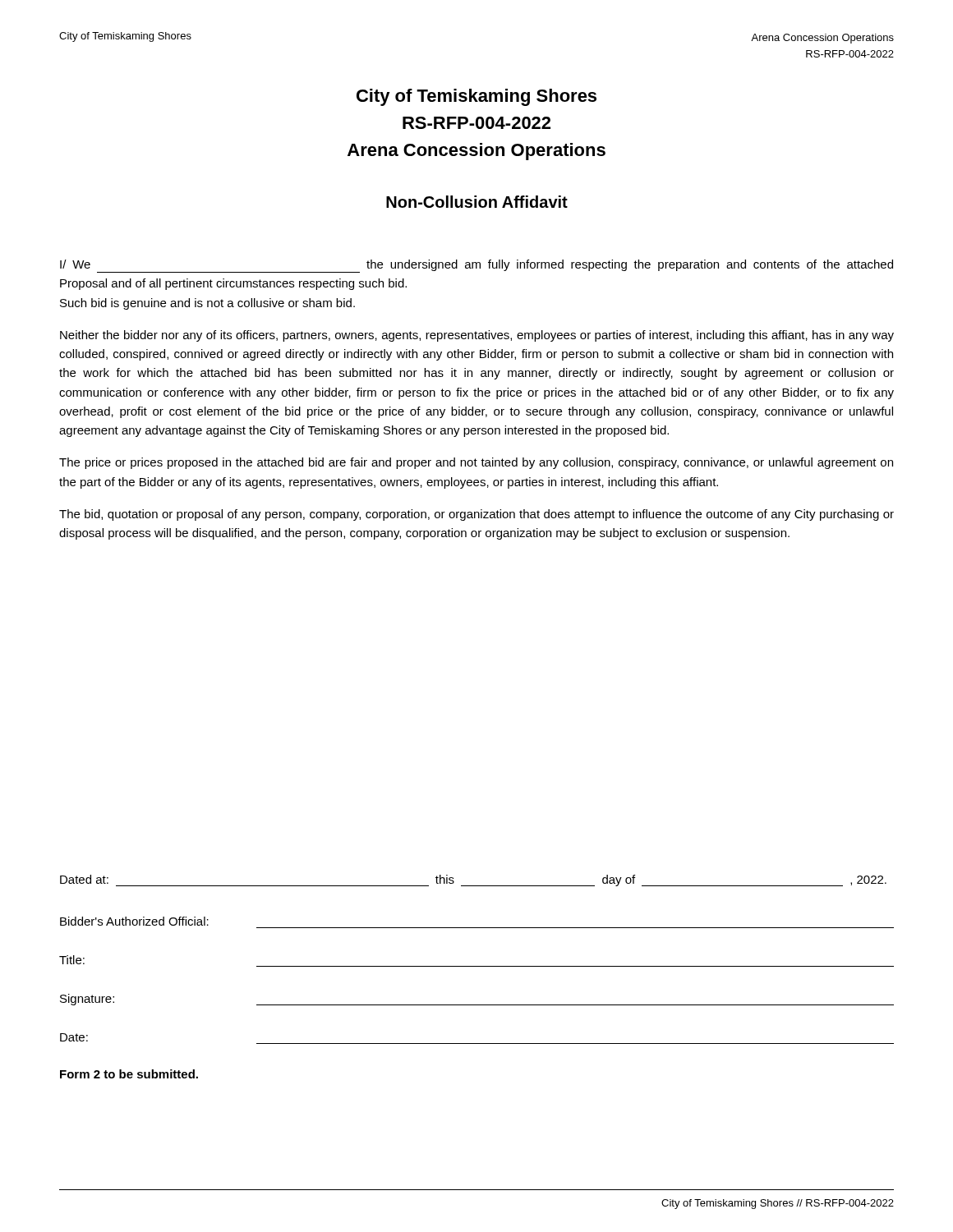This screenshot has width=953, height=1232.
Task: Click on the section header that reads "Non-Collusion Affidavit"
Action: pyautogui.click(x=476, y=202)
